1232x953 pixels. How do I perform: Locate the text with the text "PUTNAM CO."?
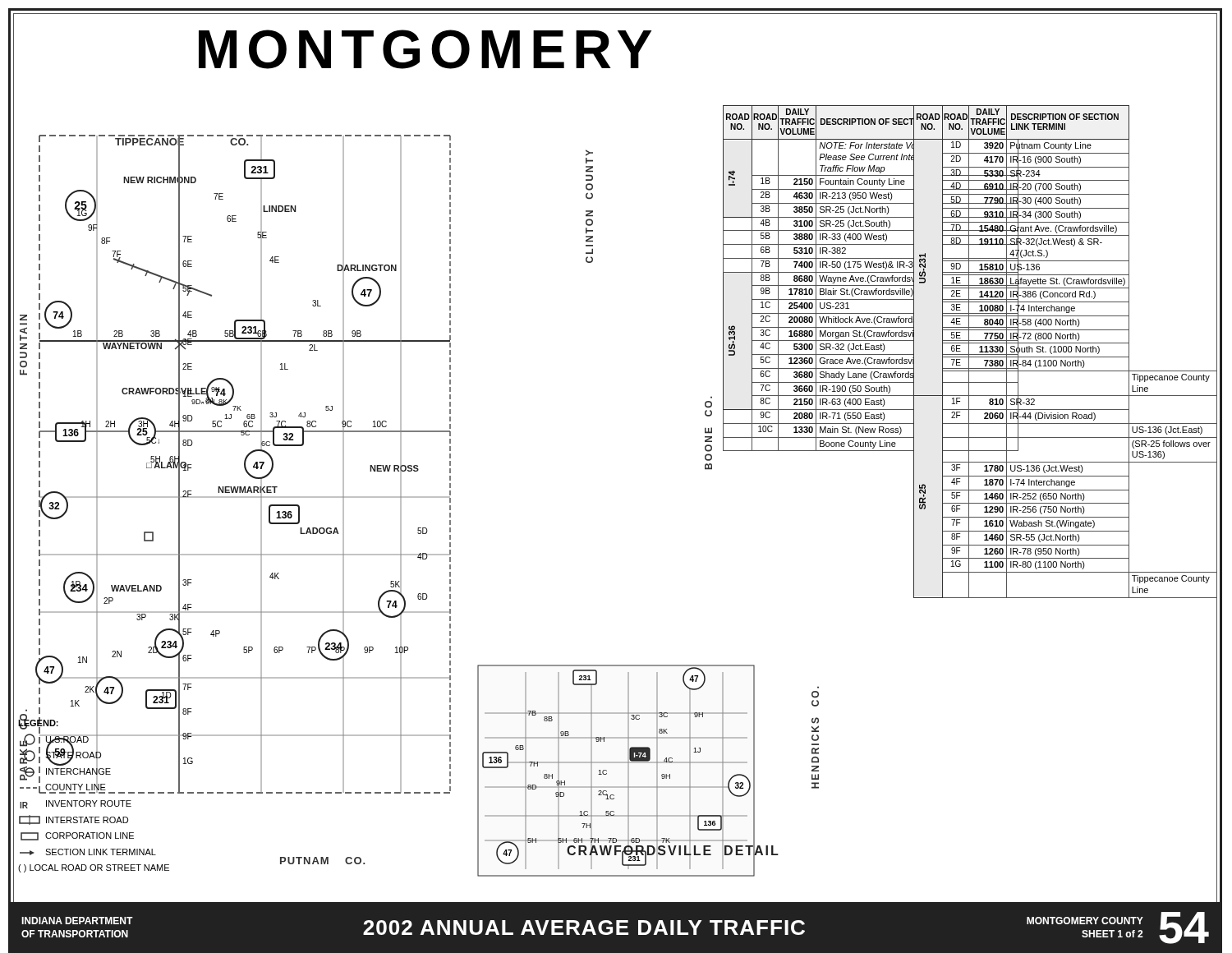pos(323,861)
